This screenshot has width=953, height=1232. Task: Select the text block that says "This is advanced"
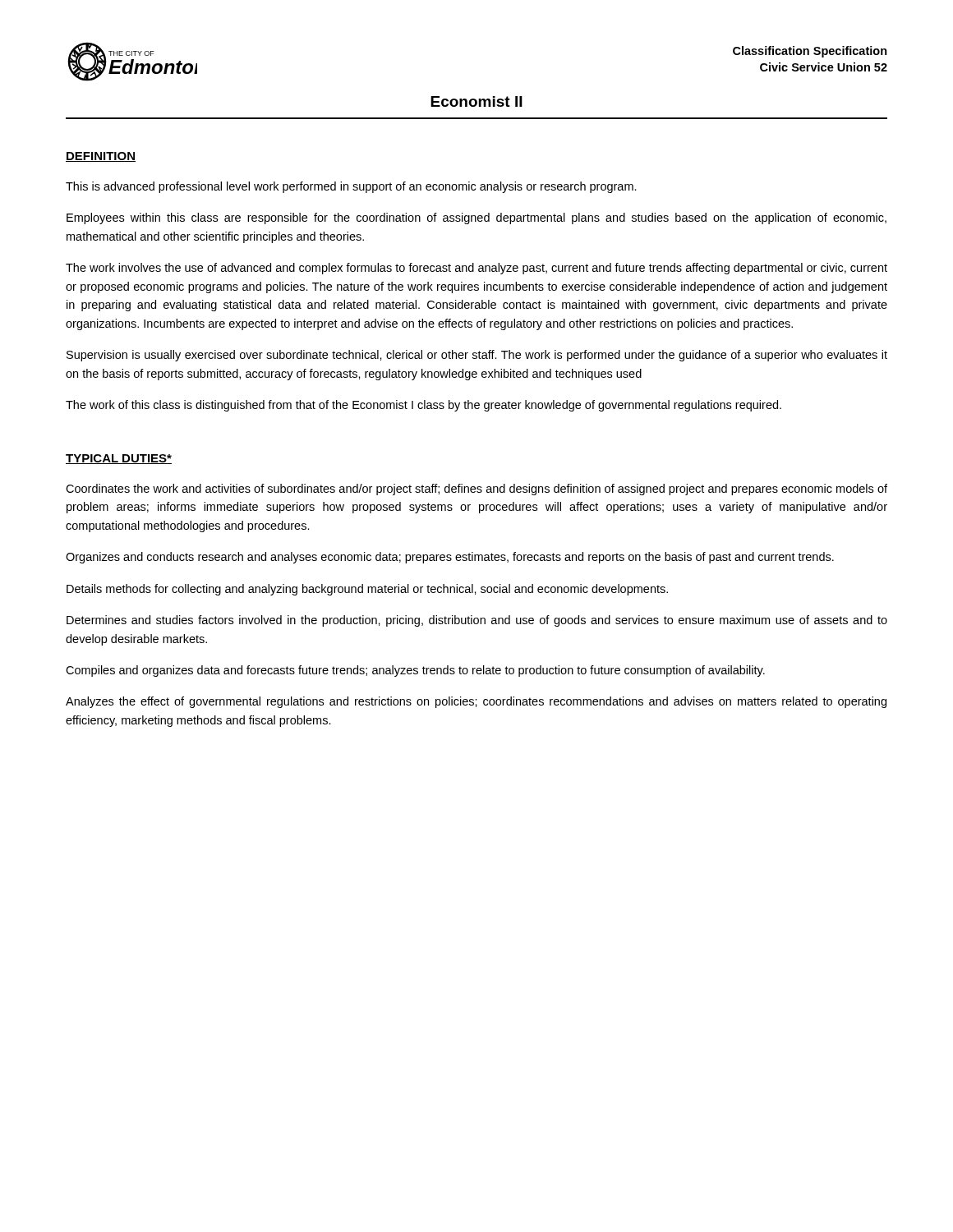pyautogui.click(x=351, y=186)
